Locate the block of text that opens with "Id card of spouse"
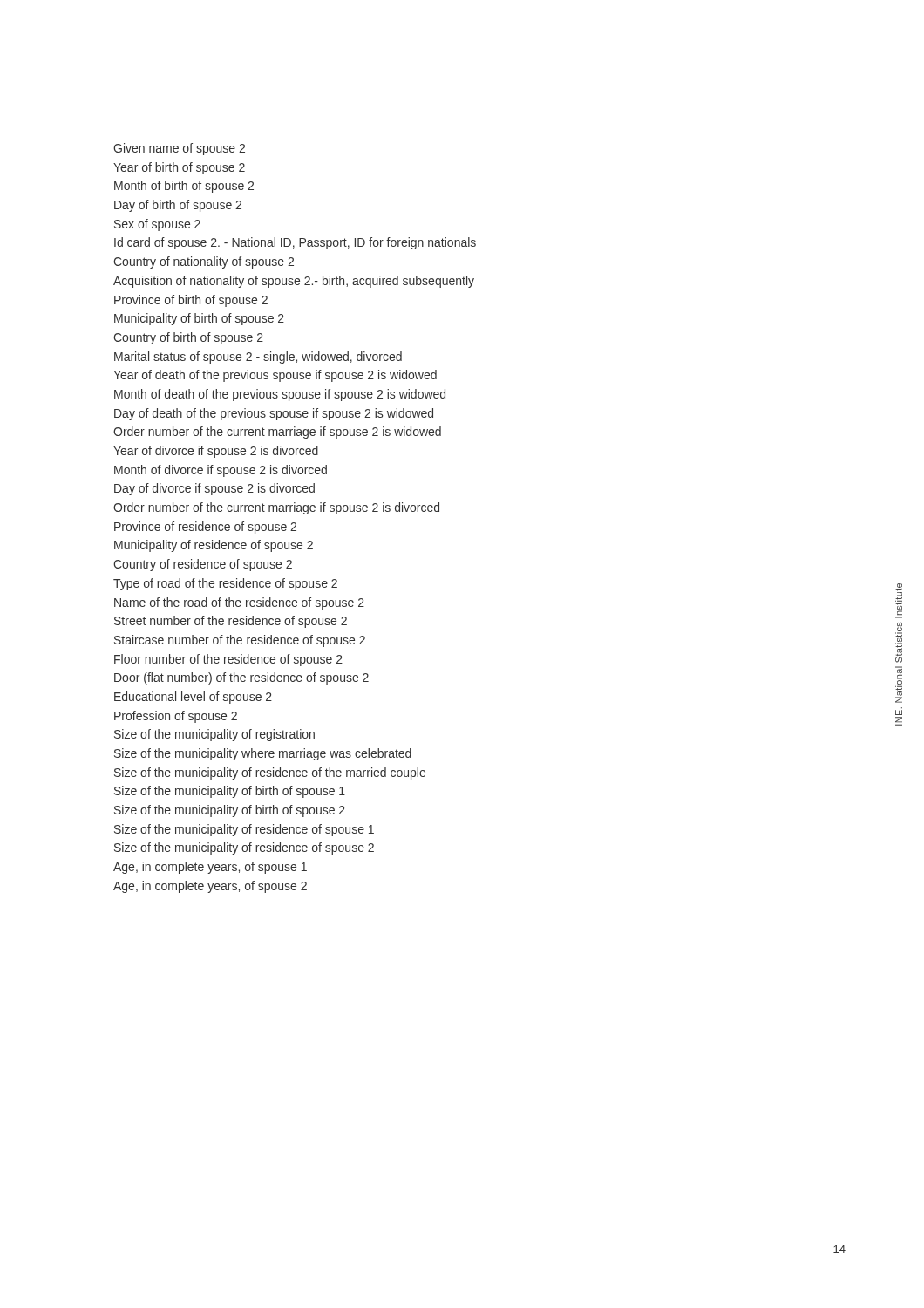The image size is (924, 1308). [x=295, y=243]
